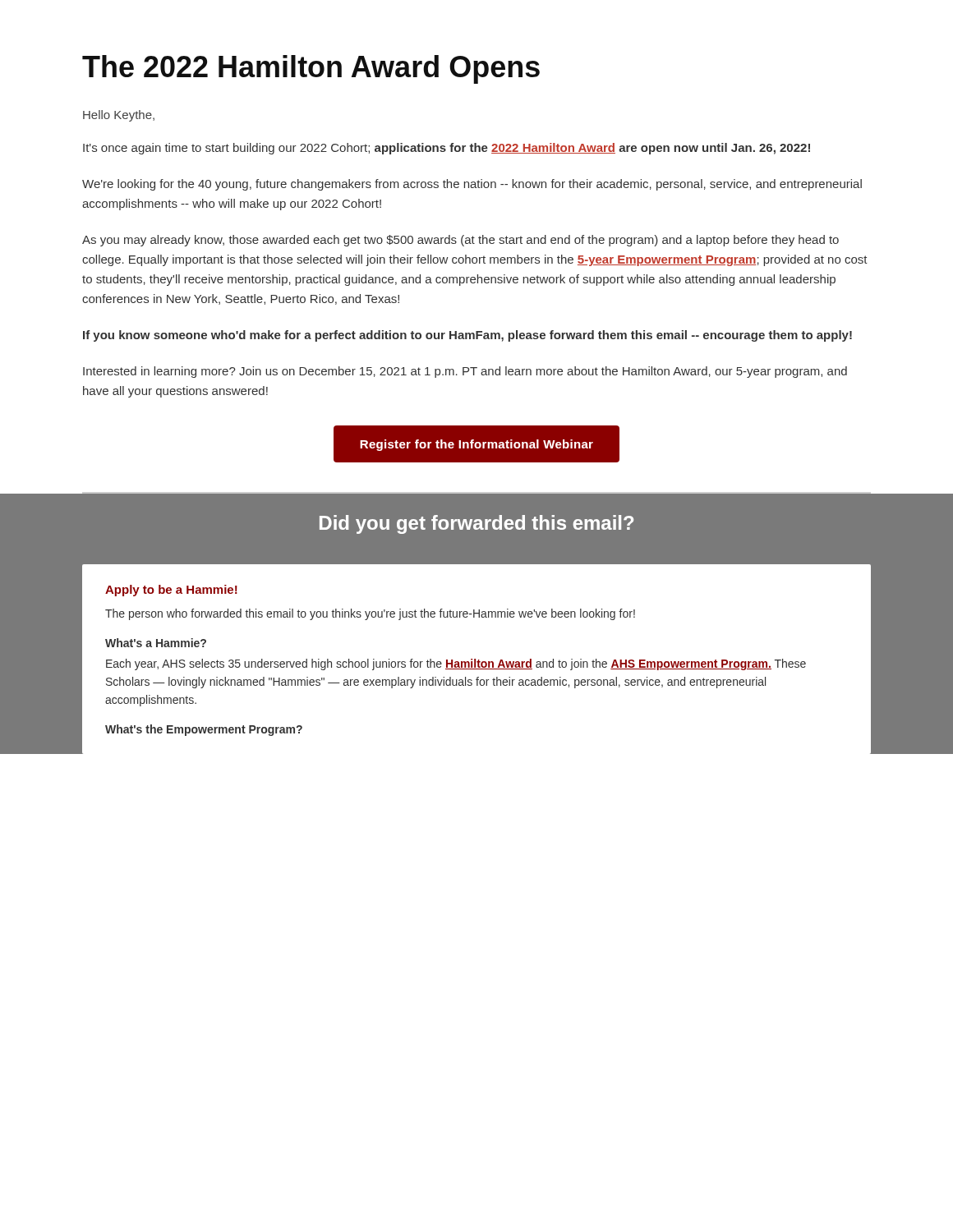Click the passage that begins "If you know someone who'd make for"

[x=467, y=335]
